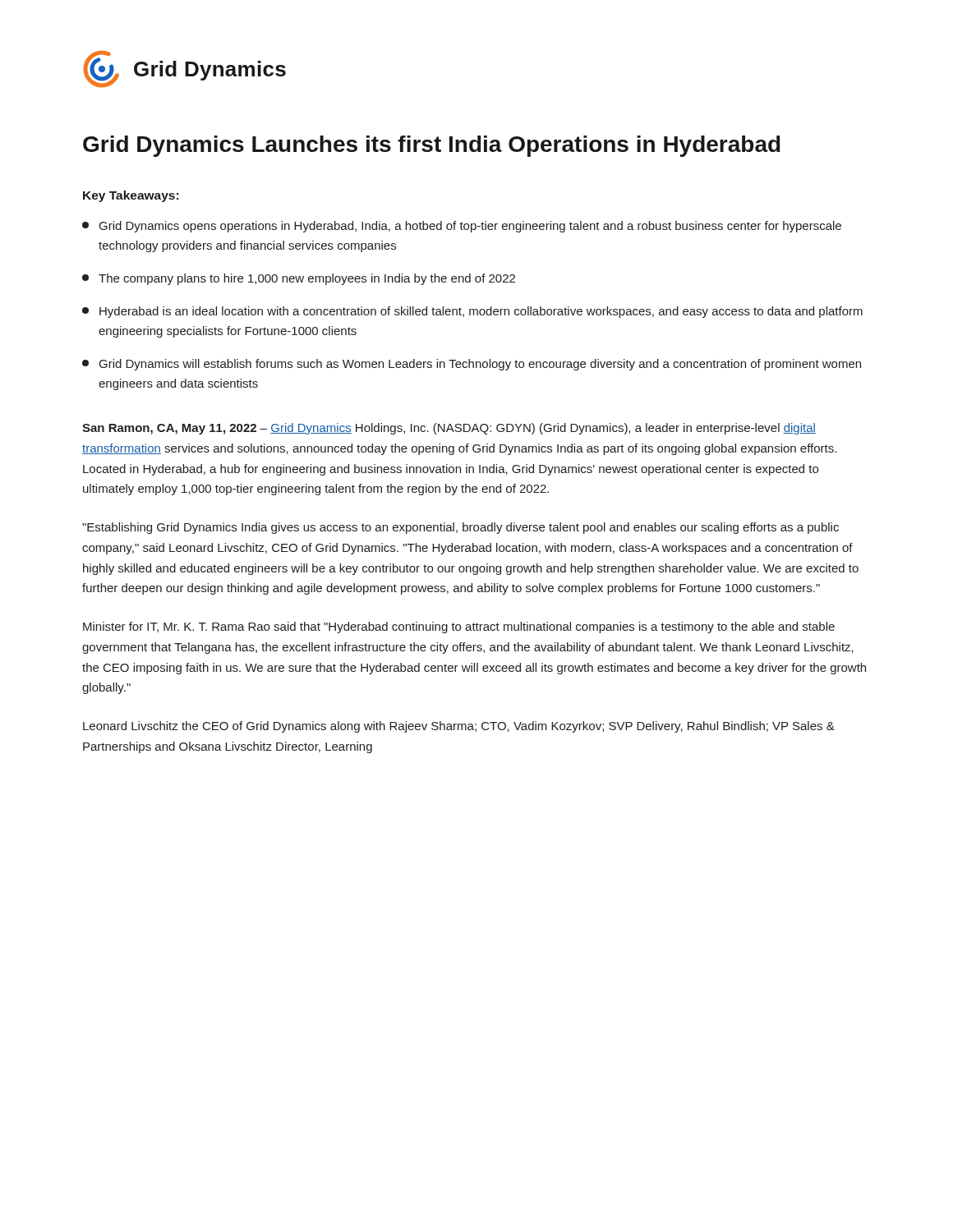Find the passage starting "Hyderabad is an ideal location with a"
This screenshot has height=1232, width=953.
[x=476, y=321]
